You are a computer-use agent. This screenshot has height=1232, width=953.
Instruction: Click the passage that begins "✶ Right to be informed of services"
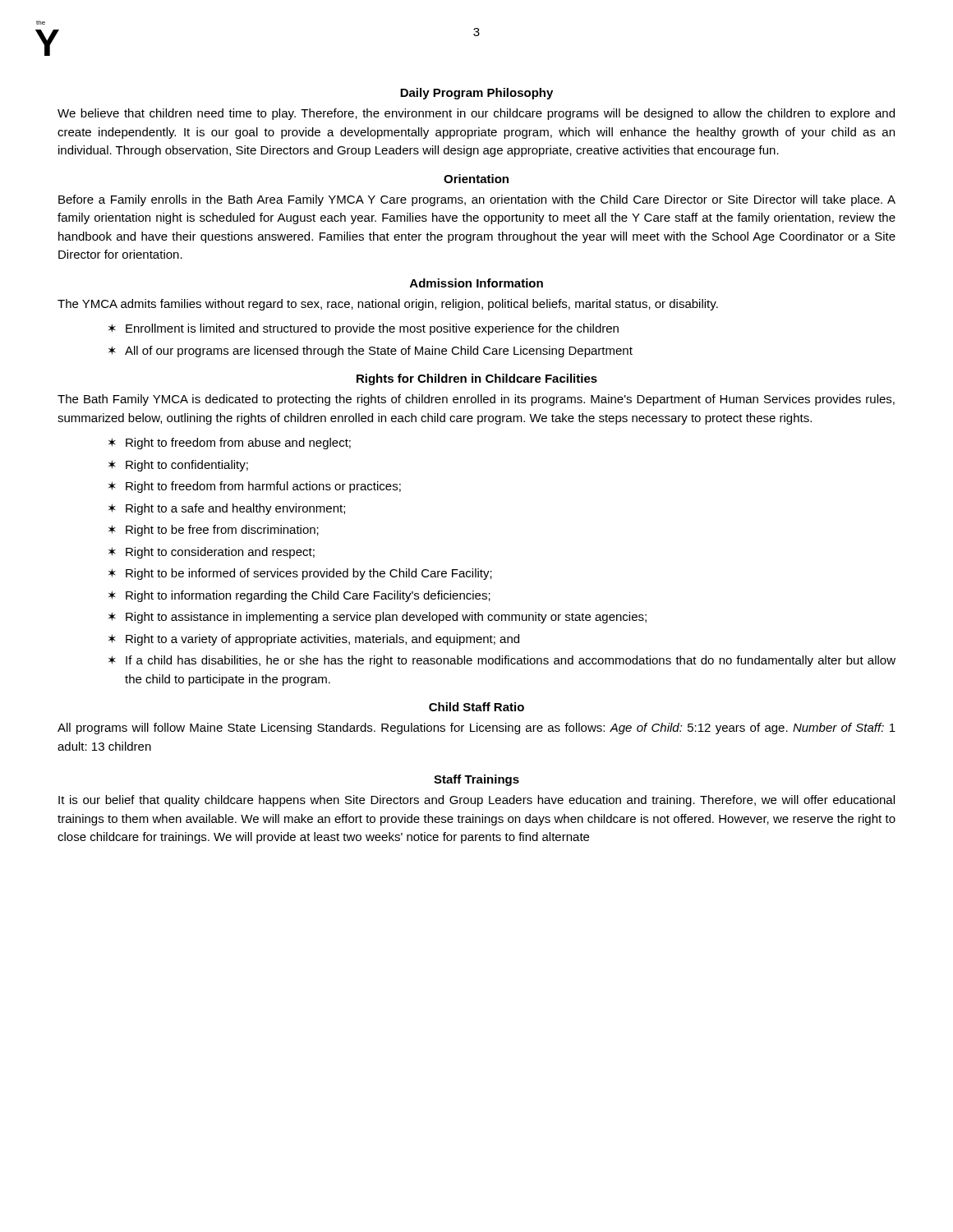pos(501,573)
